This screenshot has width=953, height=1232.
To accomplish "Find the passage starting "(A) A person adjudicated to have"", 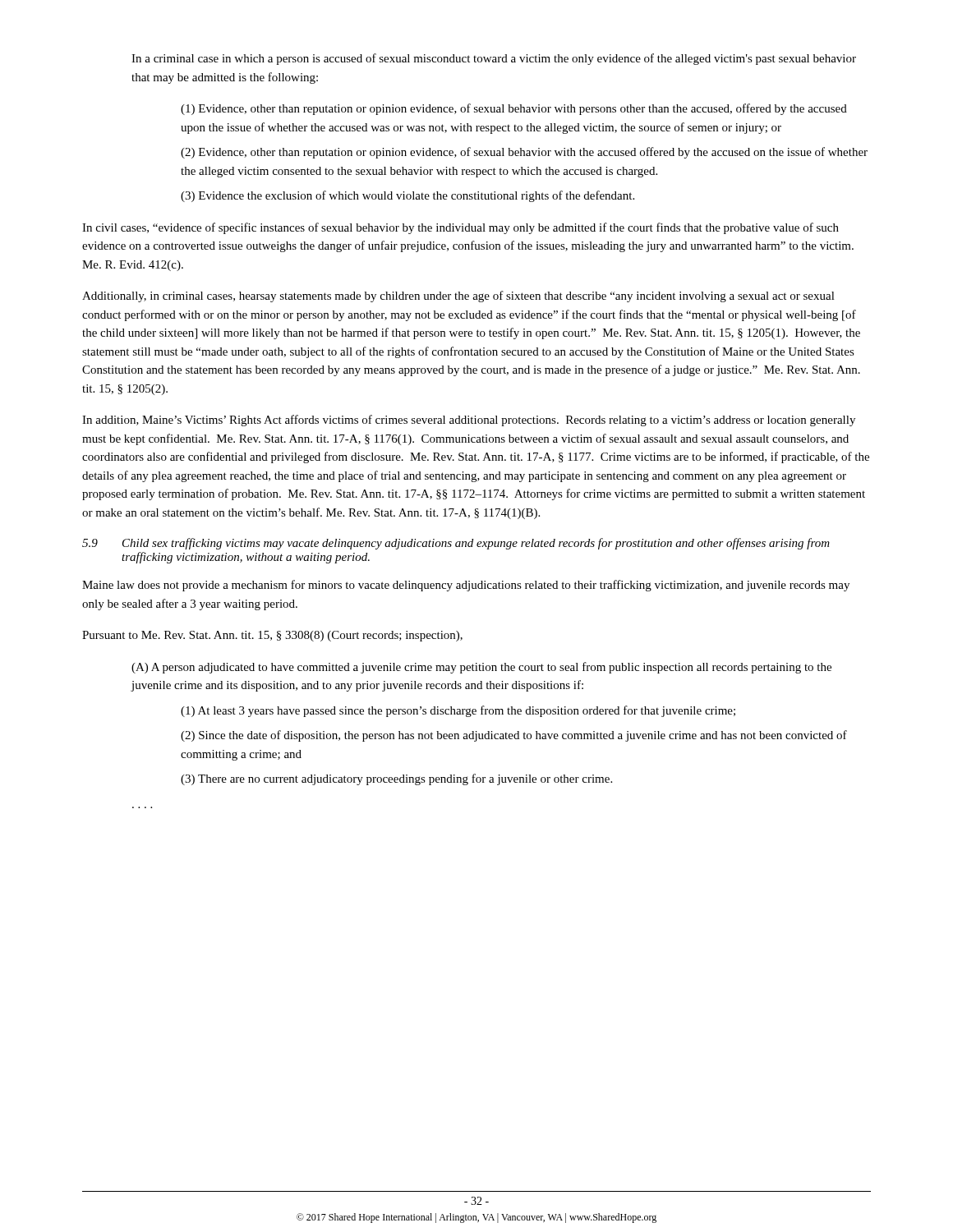I will coord(482,676).
